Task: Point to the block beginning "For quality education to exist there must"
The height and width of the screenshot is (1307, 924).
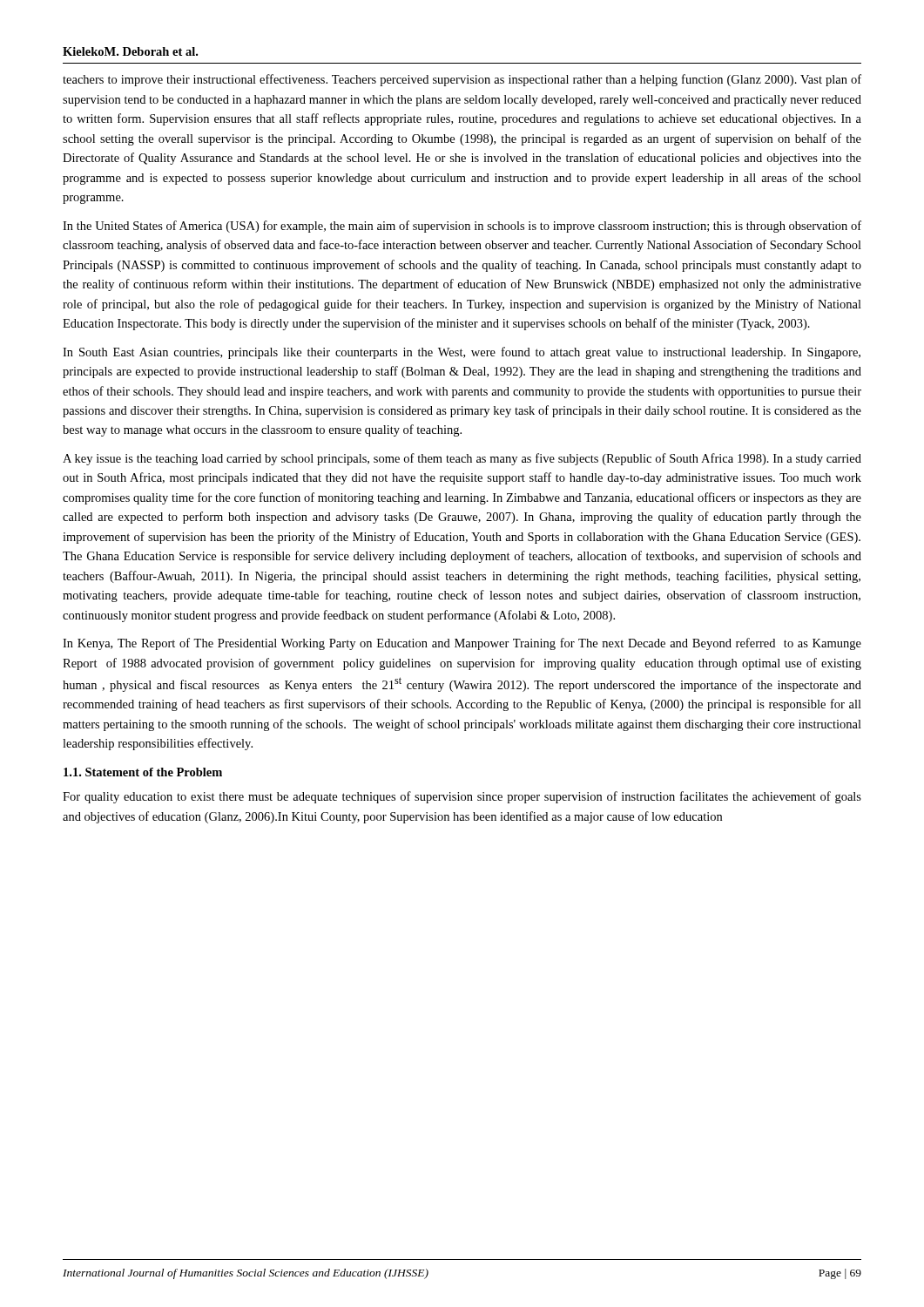Action: click(x=462, y=807)
